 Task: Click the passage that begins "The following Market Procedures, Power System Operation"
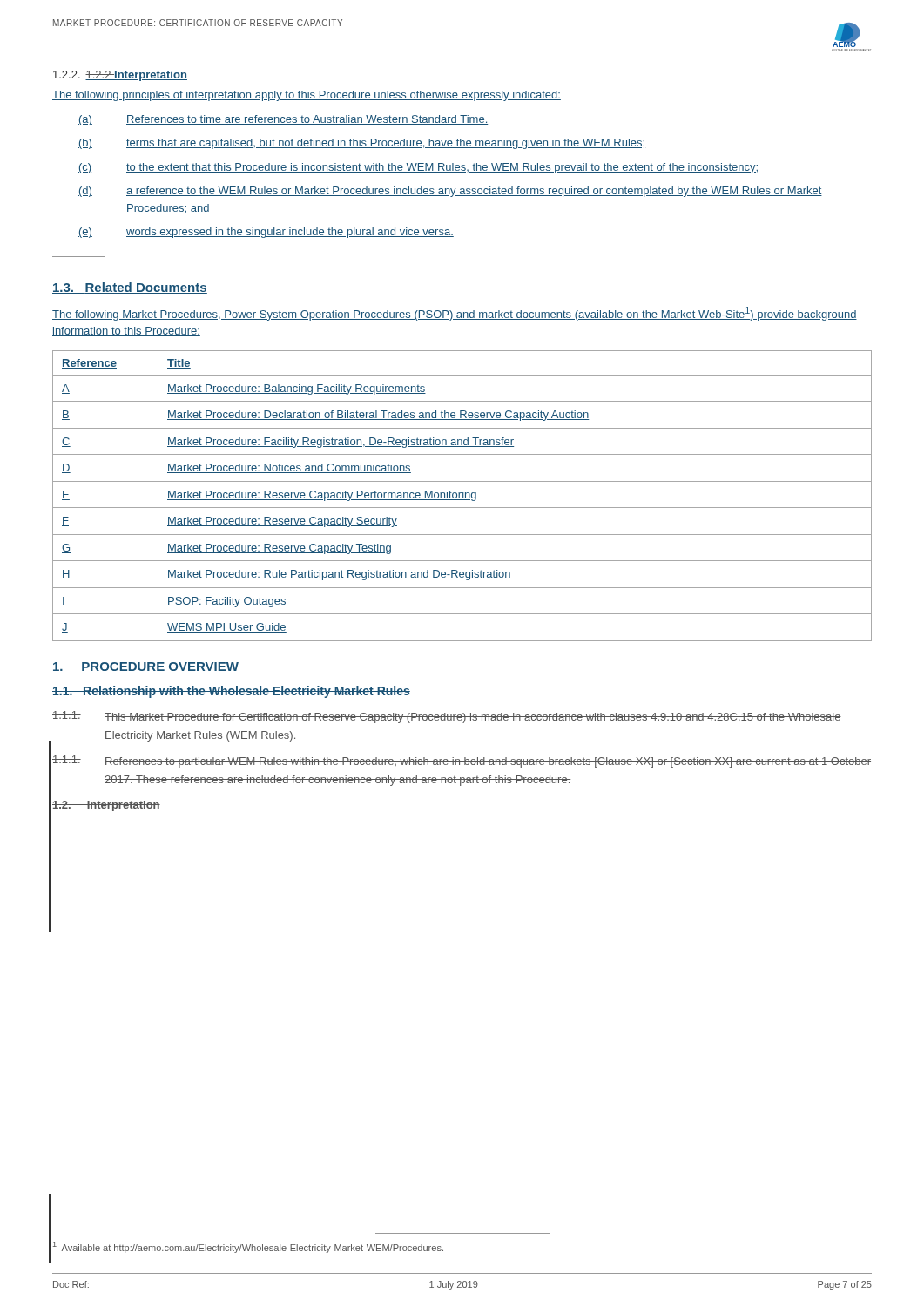tap(454, 321)
